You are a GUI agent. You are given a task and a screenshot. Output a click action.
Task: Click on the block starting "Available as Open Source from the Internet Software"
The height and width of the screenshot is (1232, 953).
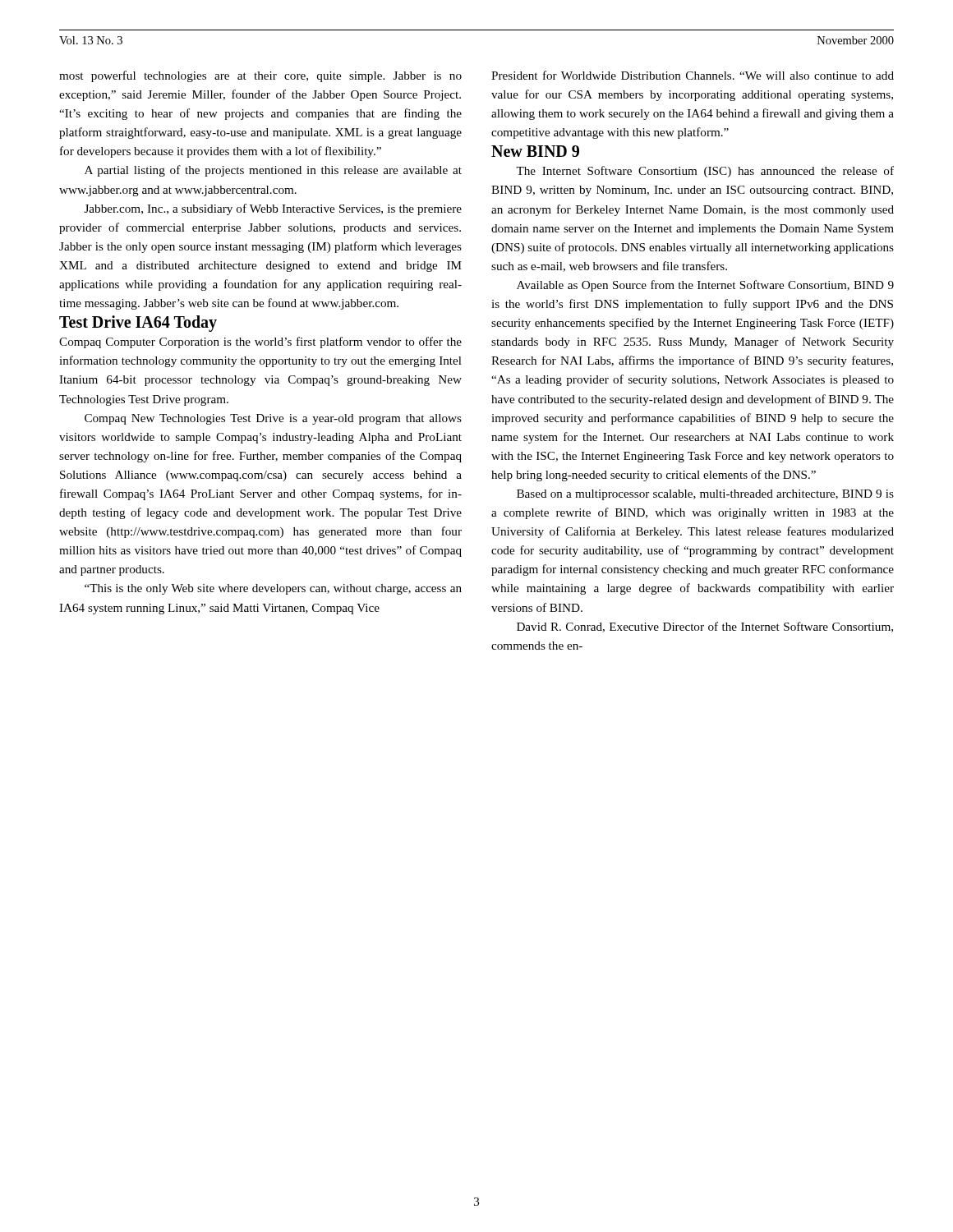pos(693,379)
